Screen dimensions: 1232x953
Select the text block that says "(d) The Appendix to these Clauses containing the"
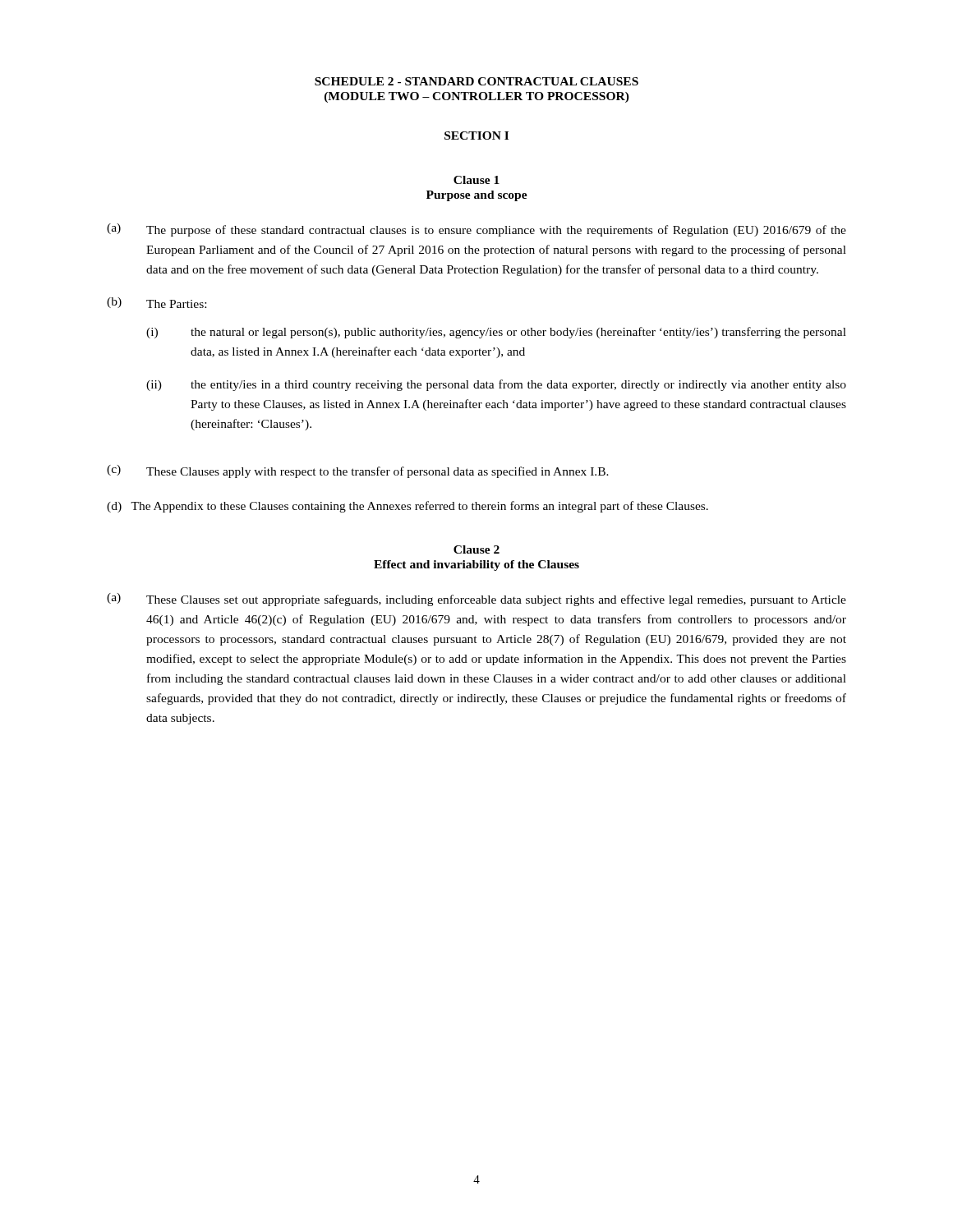(x=408, y=506)
